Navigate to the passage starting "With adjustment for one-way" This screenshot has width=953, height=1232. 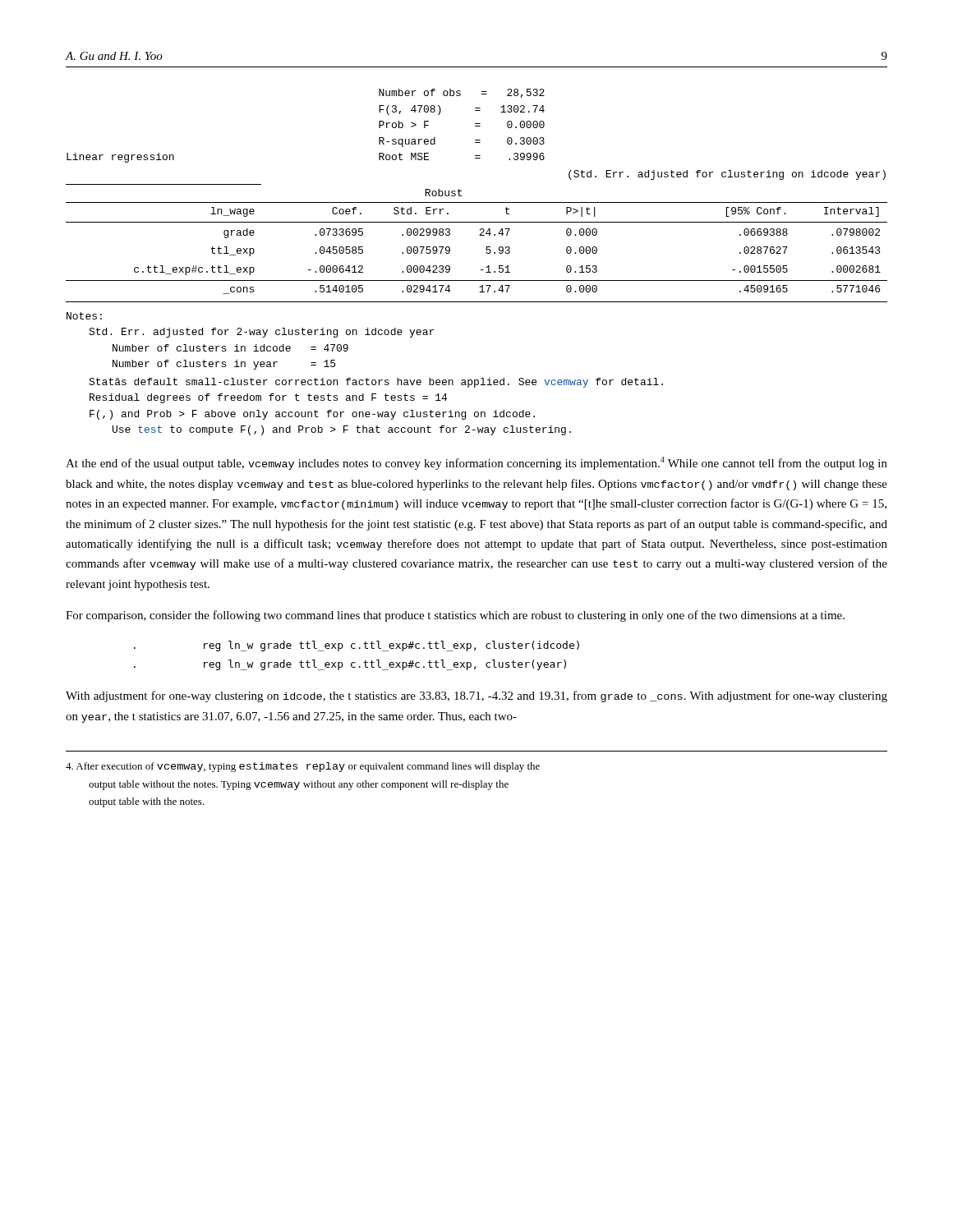pos(476,706)
